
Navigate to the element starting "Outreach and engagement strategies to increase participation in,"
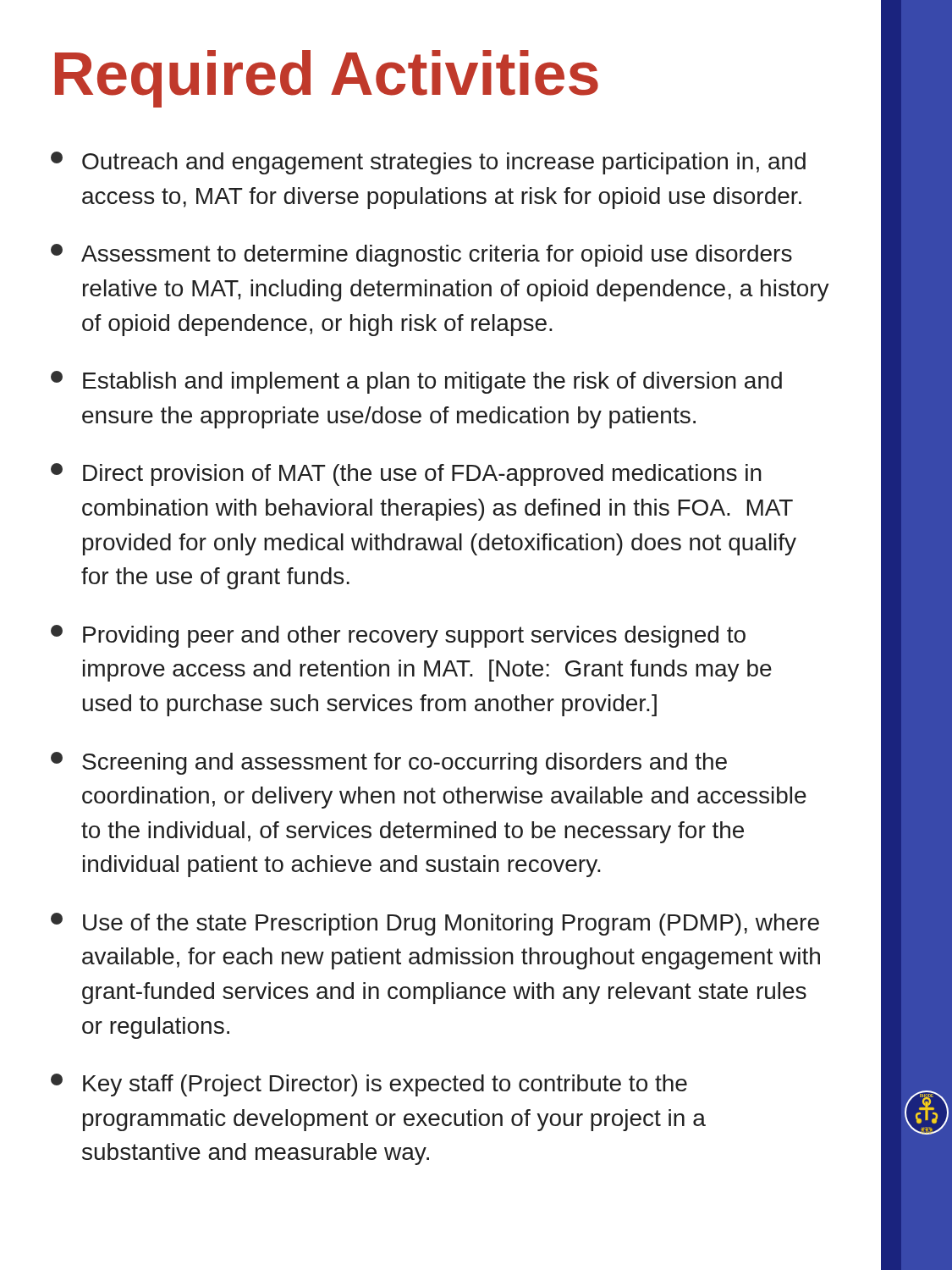[440, 179]
